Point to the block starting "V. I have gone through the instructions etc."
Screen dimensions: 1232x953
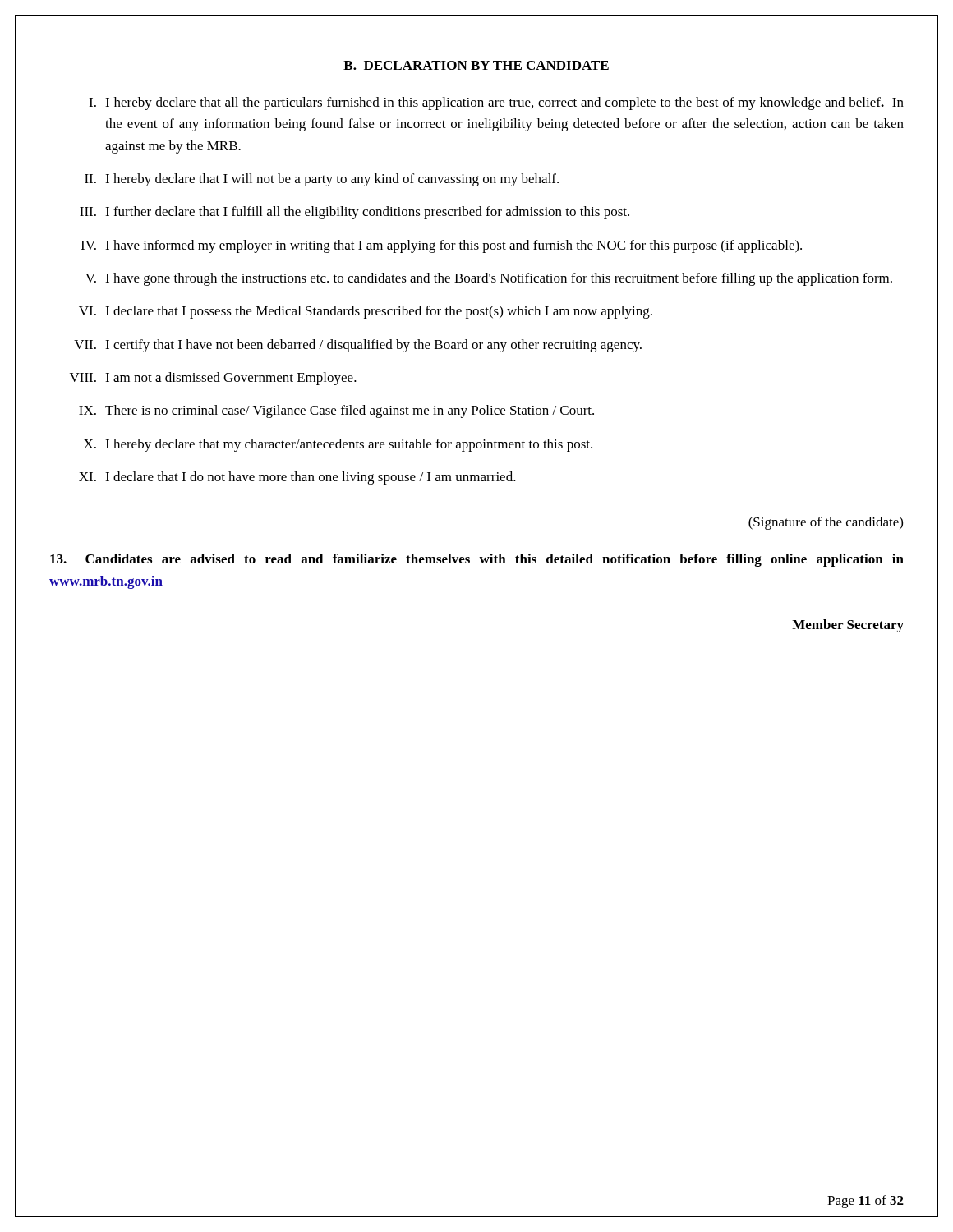pos(476,279)
